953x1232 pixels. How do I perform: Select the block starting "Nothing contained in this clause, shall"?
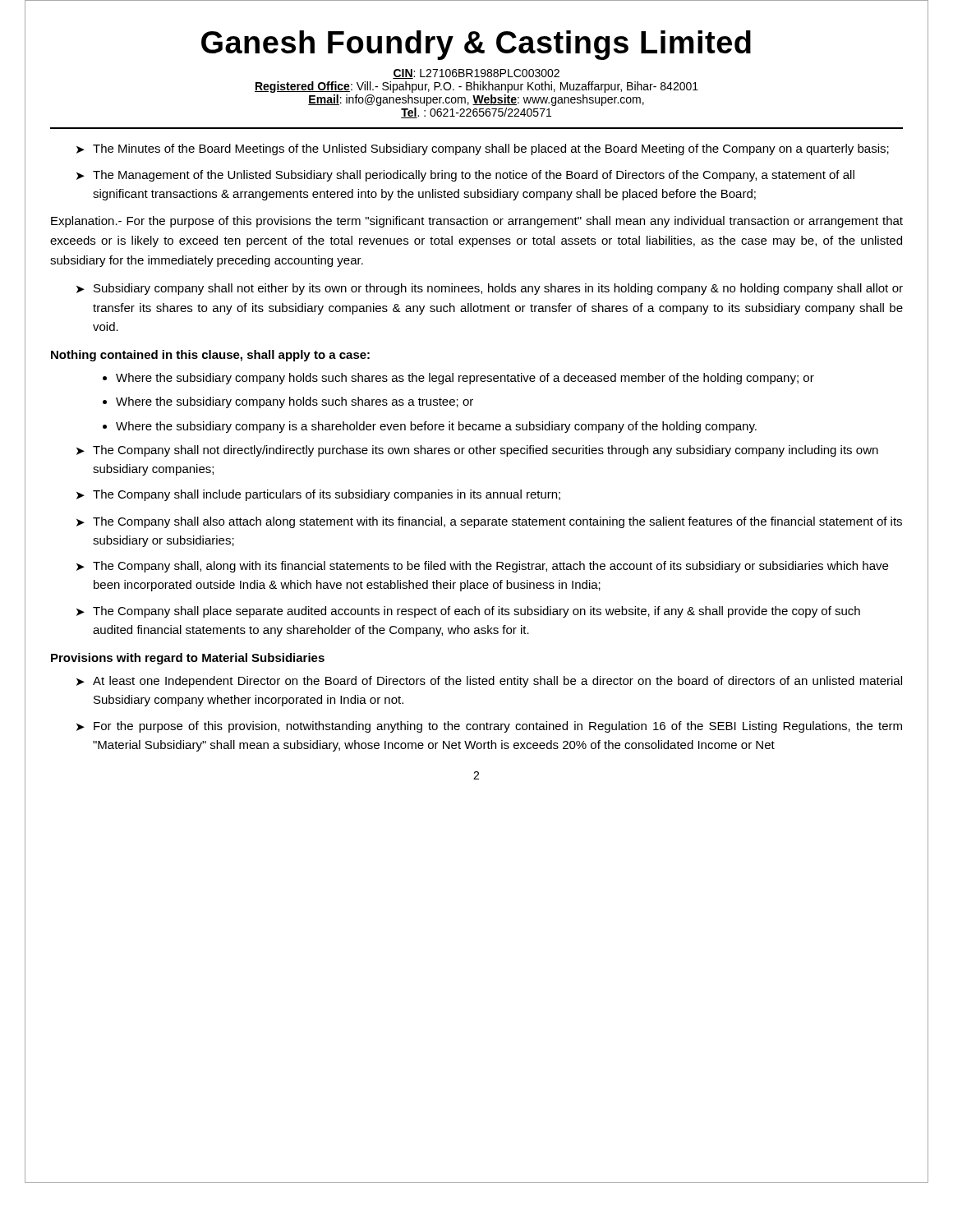[x=210, y=355]
